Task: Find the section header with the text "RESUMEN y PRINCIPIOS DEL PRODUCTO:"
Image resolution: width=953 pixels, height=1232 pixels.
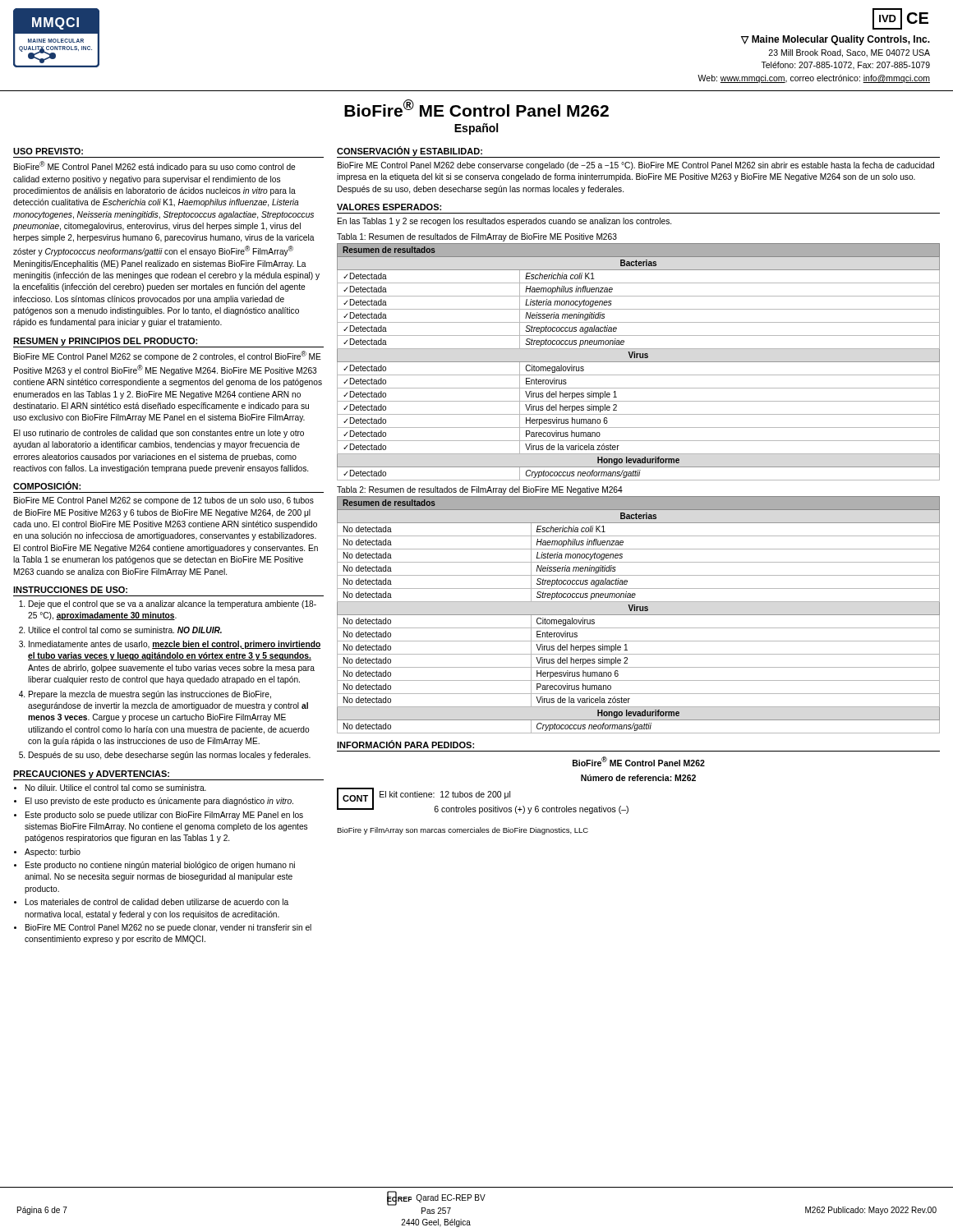Action: point(106,341)
